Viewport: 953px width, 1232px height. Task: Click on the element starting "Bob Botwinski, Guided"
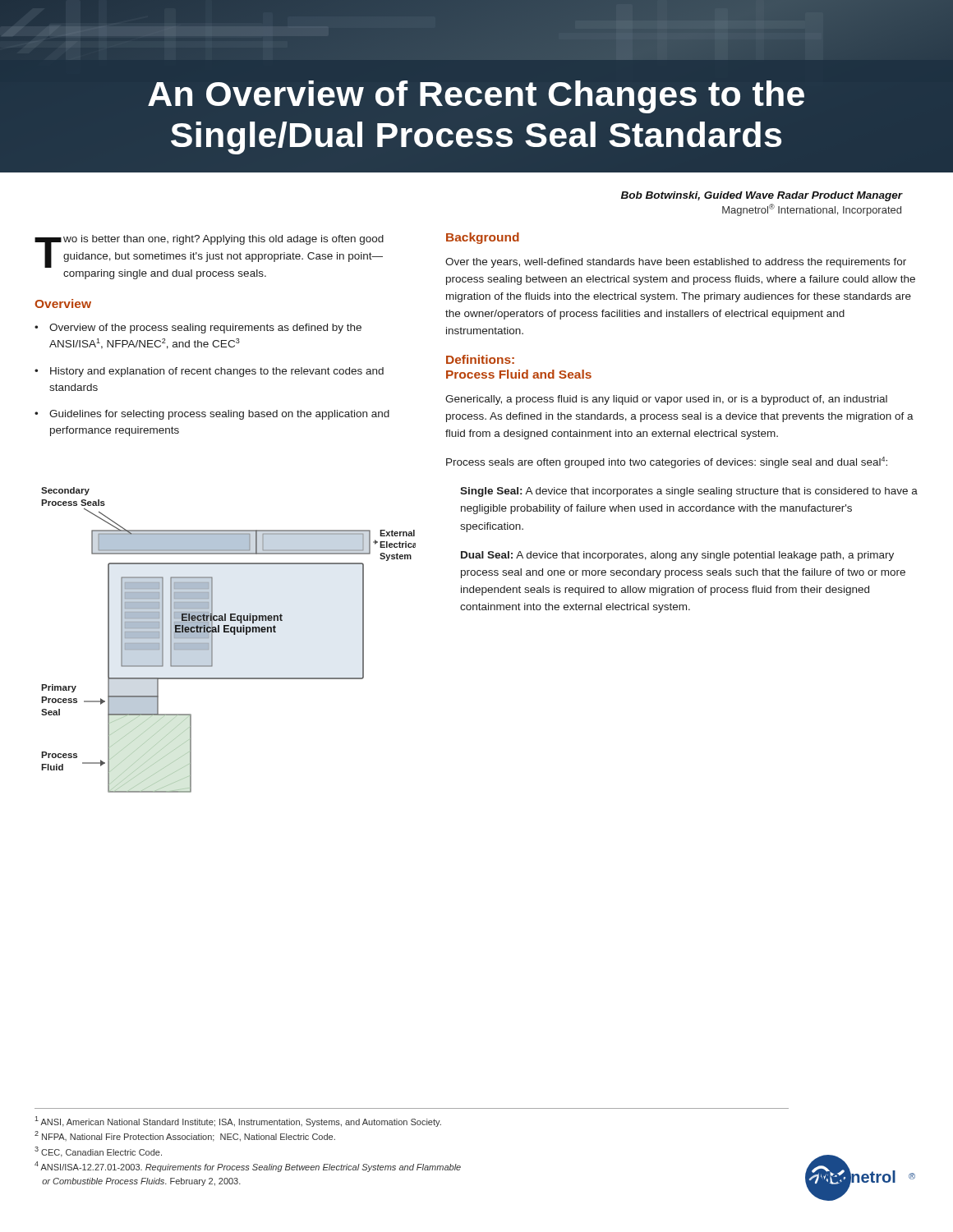coord(761,202)
